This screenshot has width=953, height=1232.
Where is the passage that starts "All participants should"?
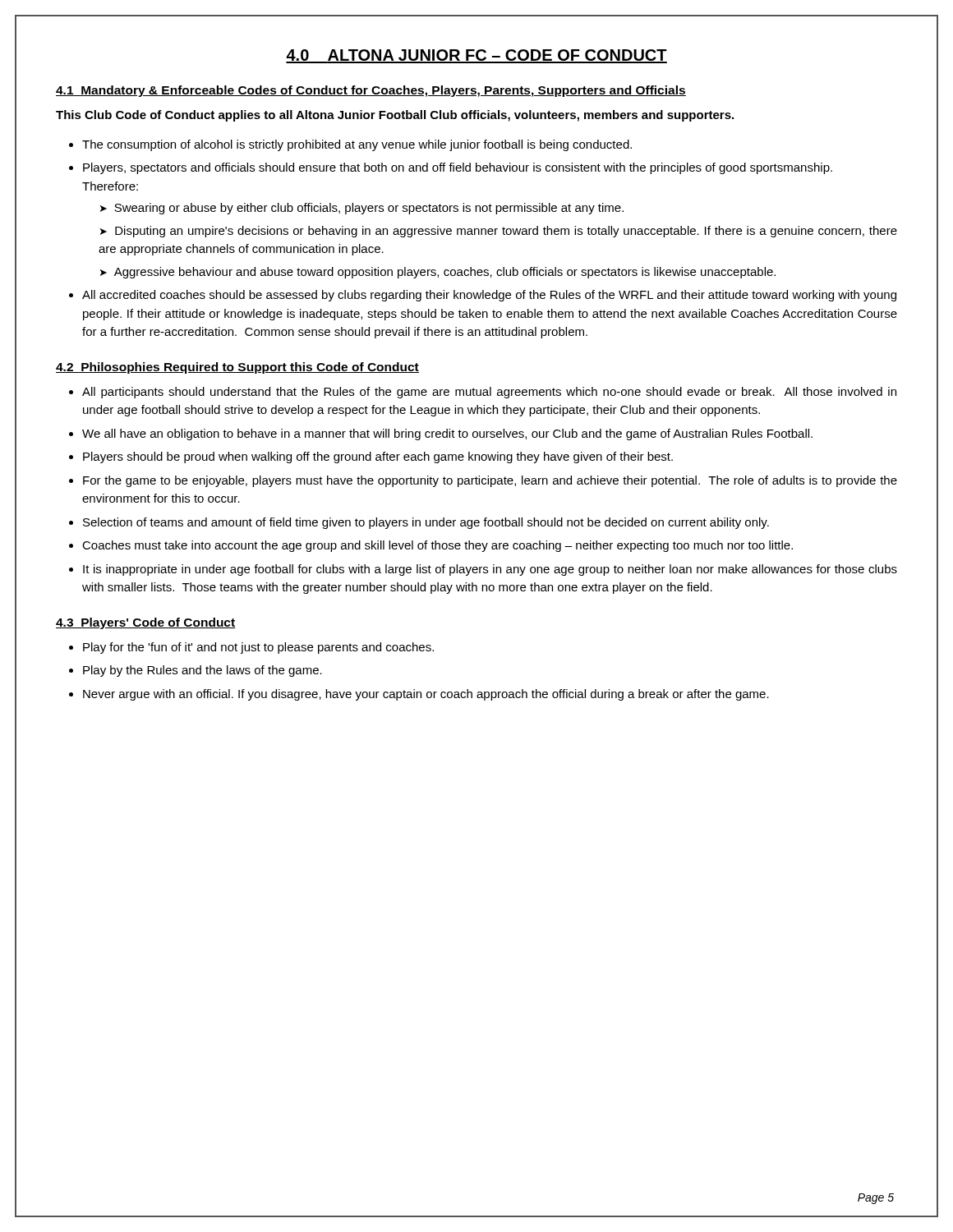490,400
